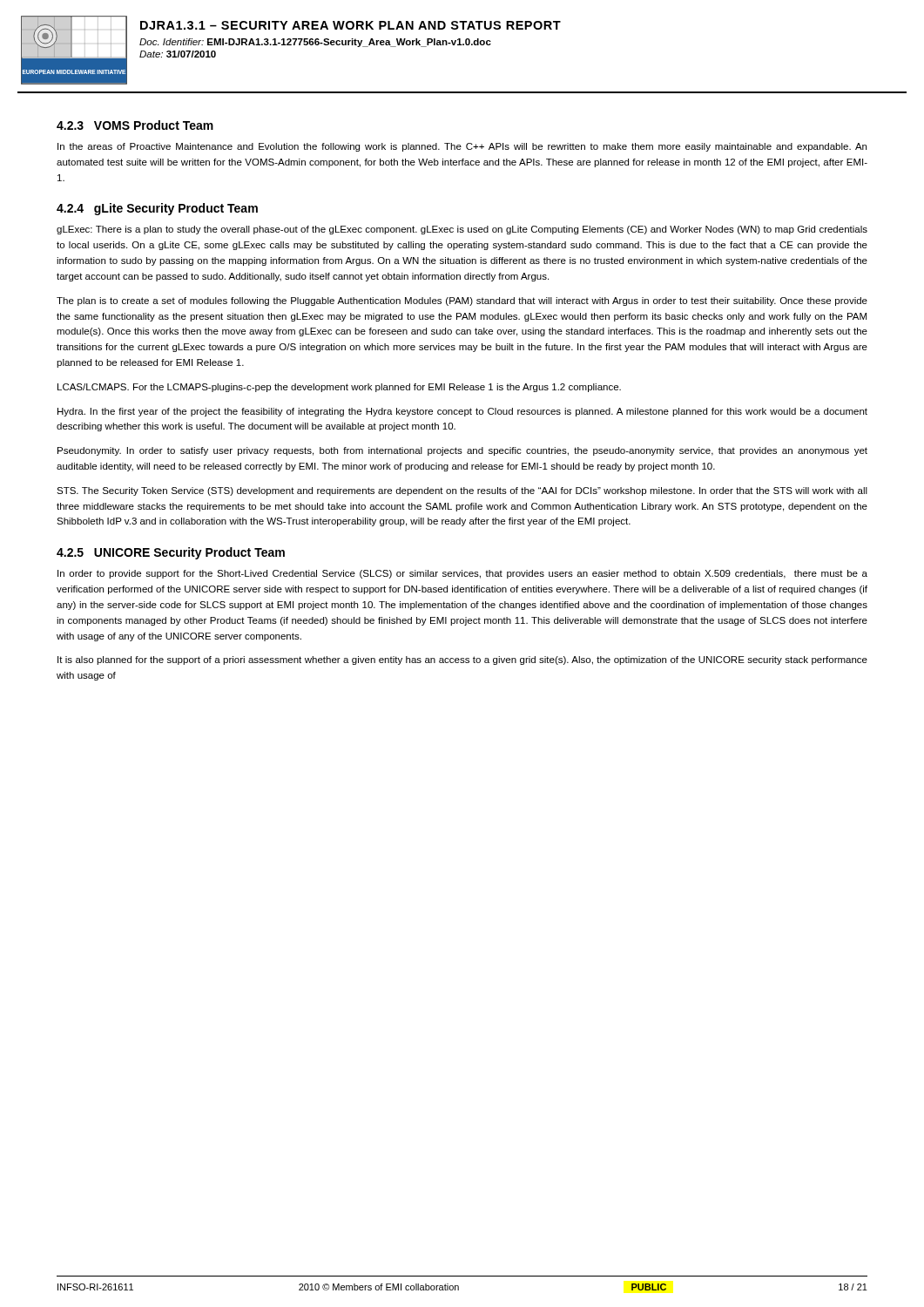Where is the passage that starts "It is also planned for the"?

coord(462,668)
